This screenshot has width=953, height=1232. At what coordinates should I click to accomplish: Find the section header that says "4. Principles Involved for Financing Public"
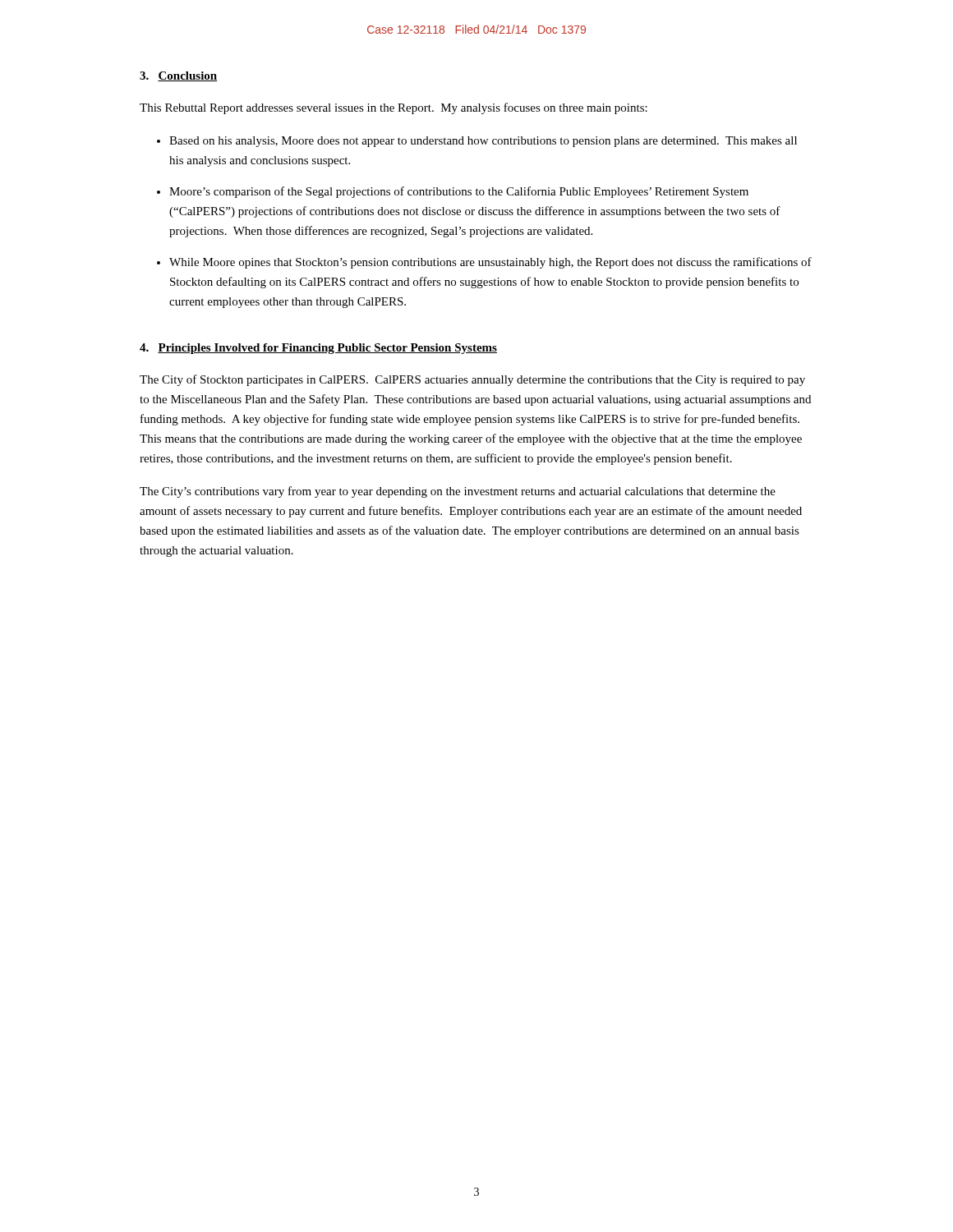pyautogui.click(x=318, y=347)
